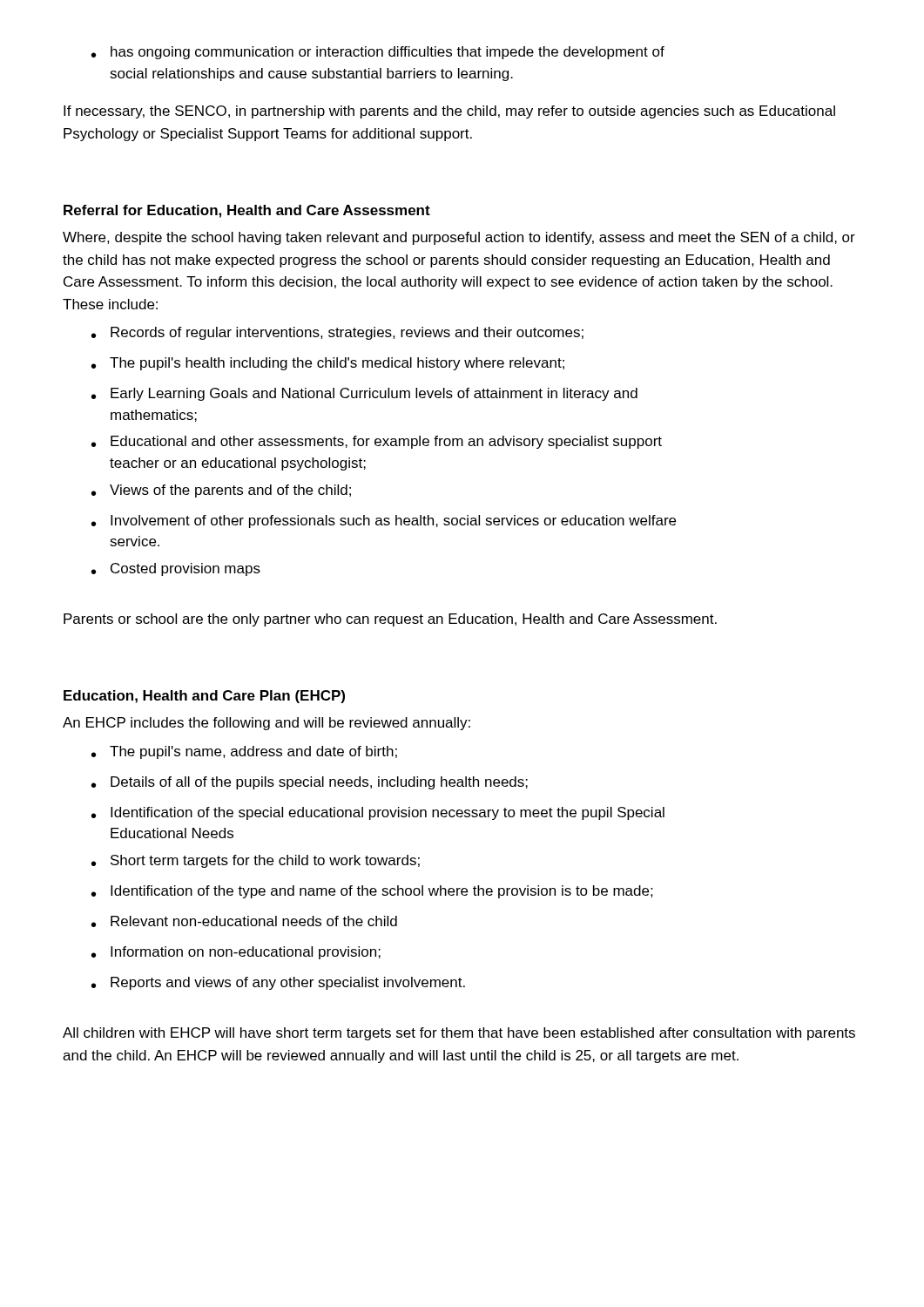Locate the block starting "• Views of the parents and of"
The image size is (924, 1307).
221,492
